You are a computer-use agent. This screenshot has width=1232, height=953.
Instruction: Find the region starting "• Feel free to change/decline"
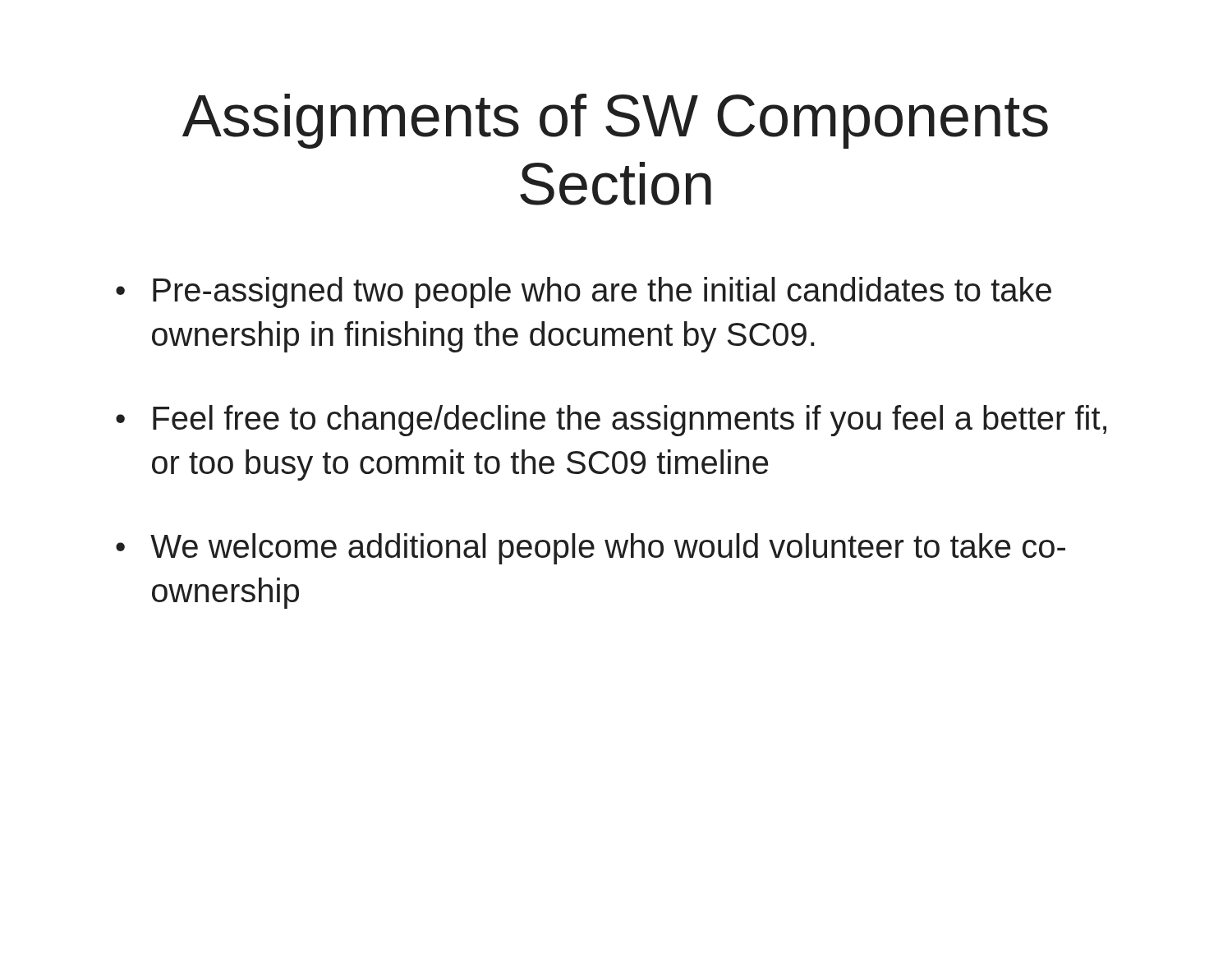point(616,440)
